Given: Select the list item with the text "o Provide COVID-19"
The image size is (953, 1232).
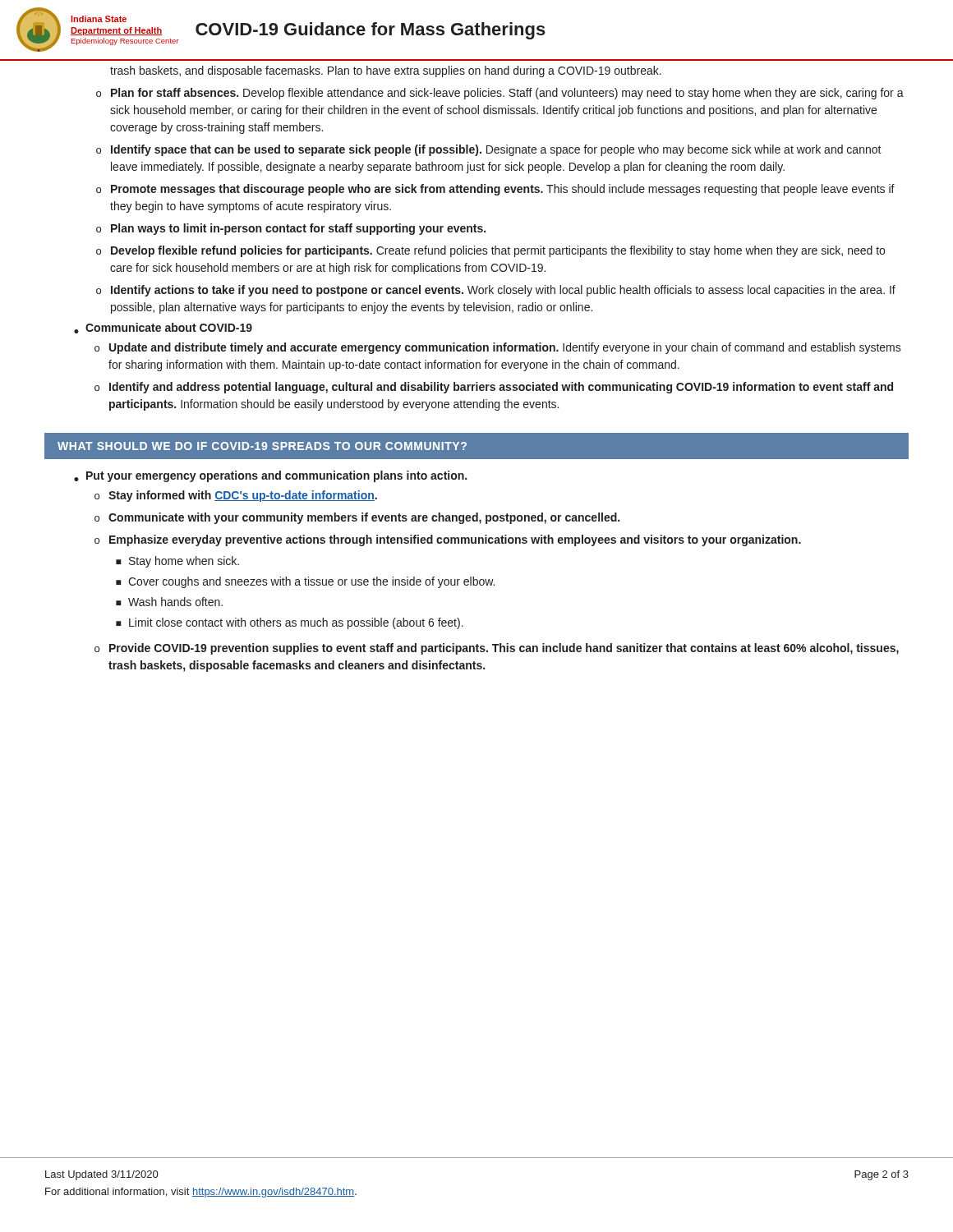Looking at the screenshot, I should [497, 657].
